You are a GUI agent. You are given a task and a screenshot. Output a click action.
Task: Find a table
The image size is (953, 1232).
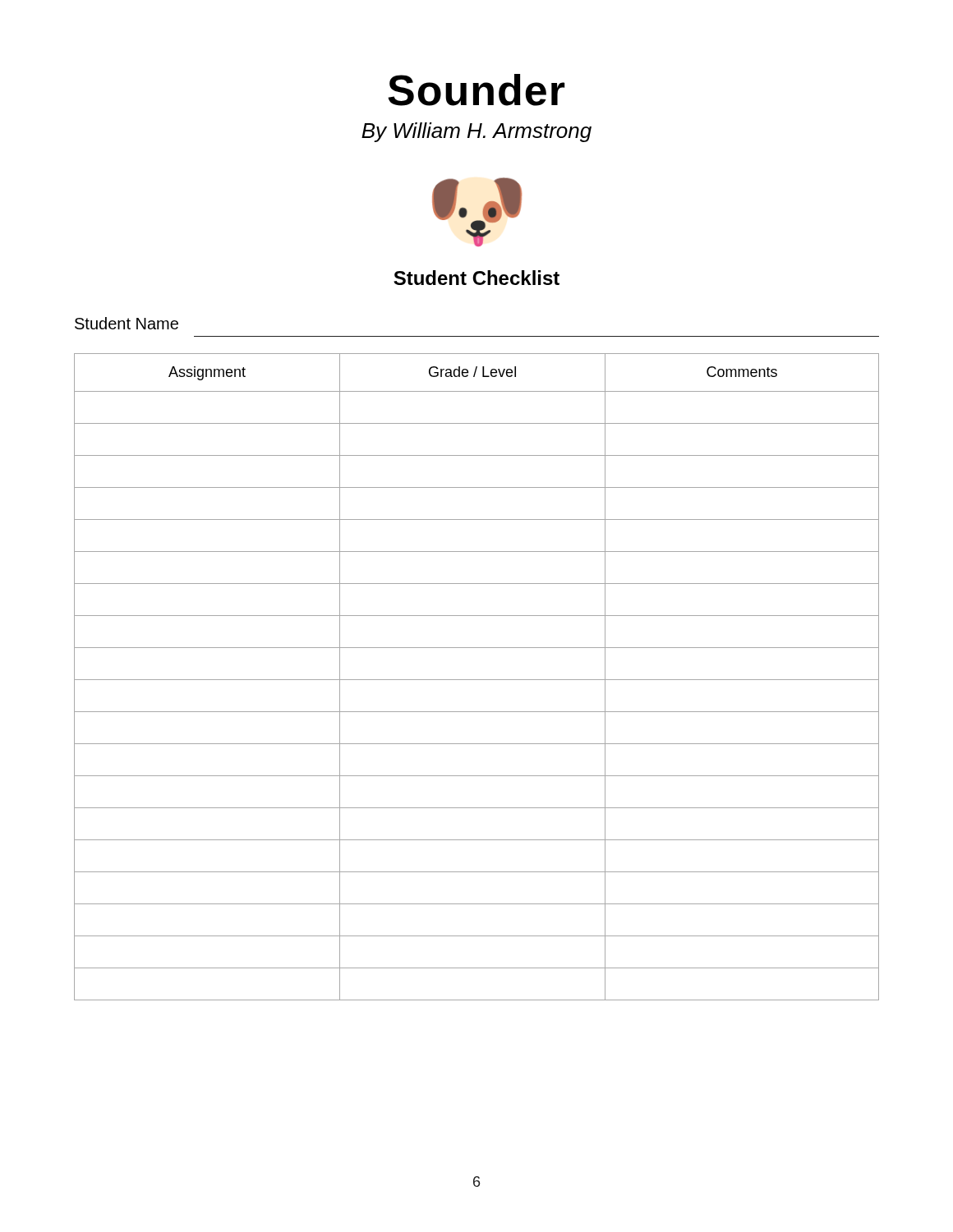click(x=476, y=677)
